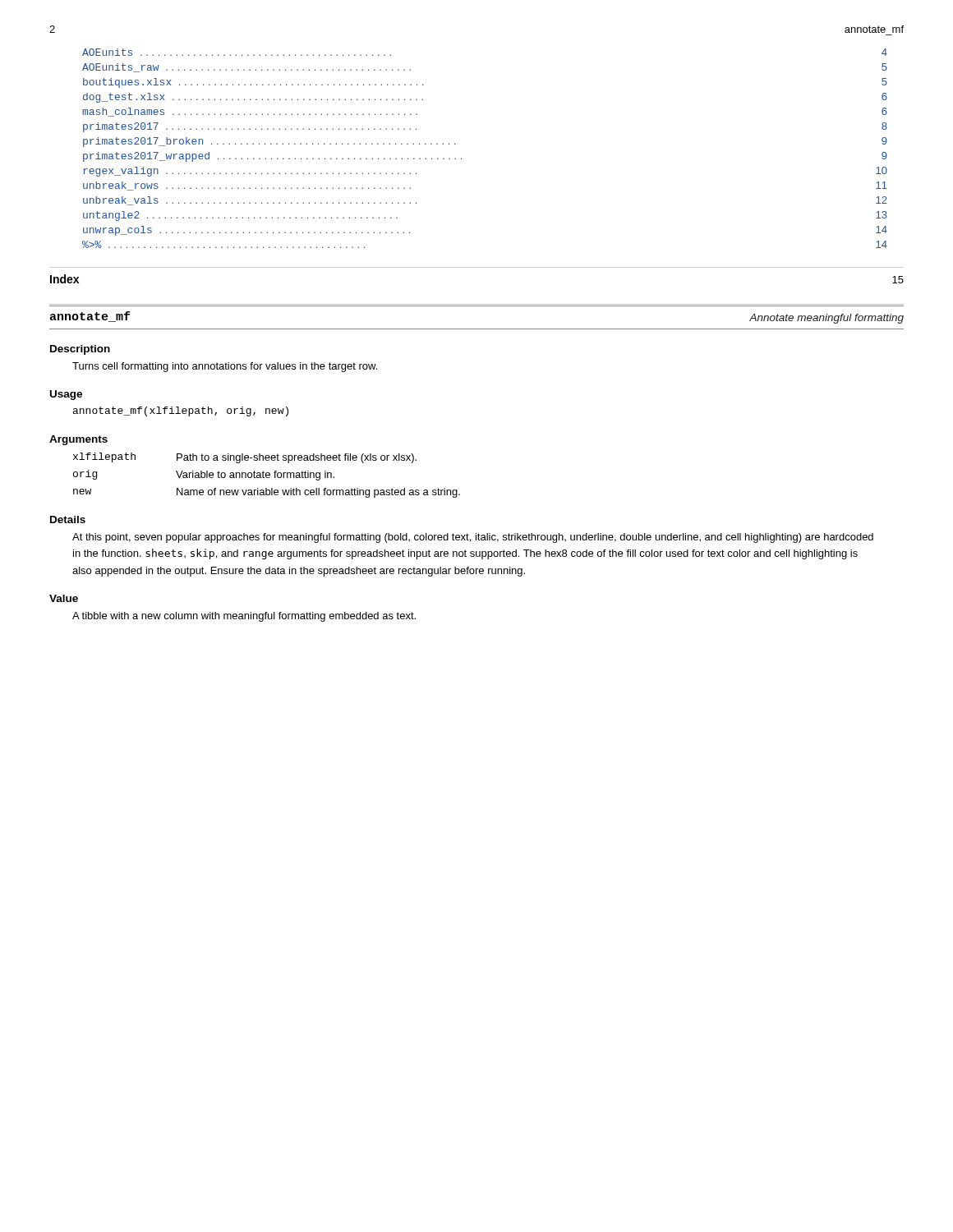Point to the block starting "AOEunits_raw . . . ."

(123, 68)
